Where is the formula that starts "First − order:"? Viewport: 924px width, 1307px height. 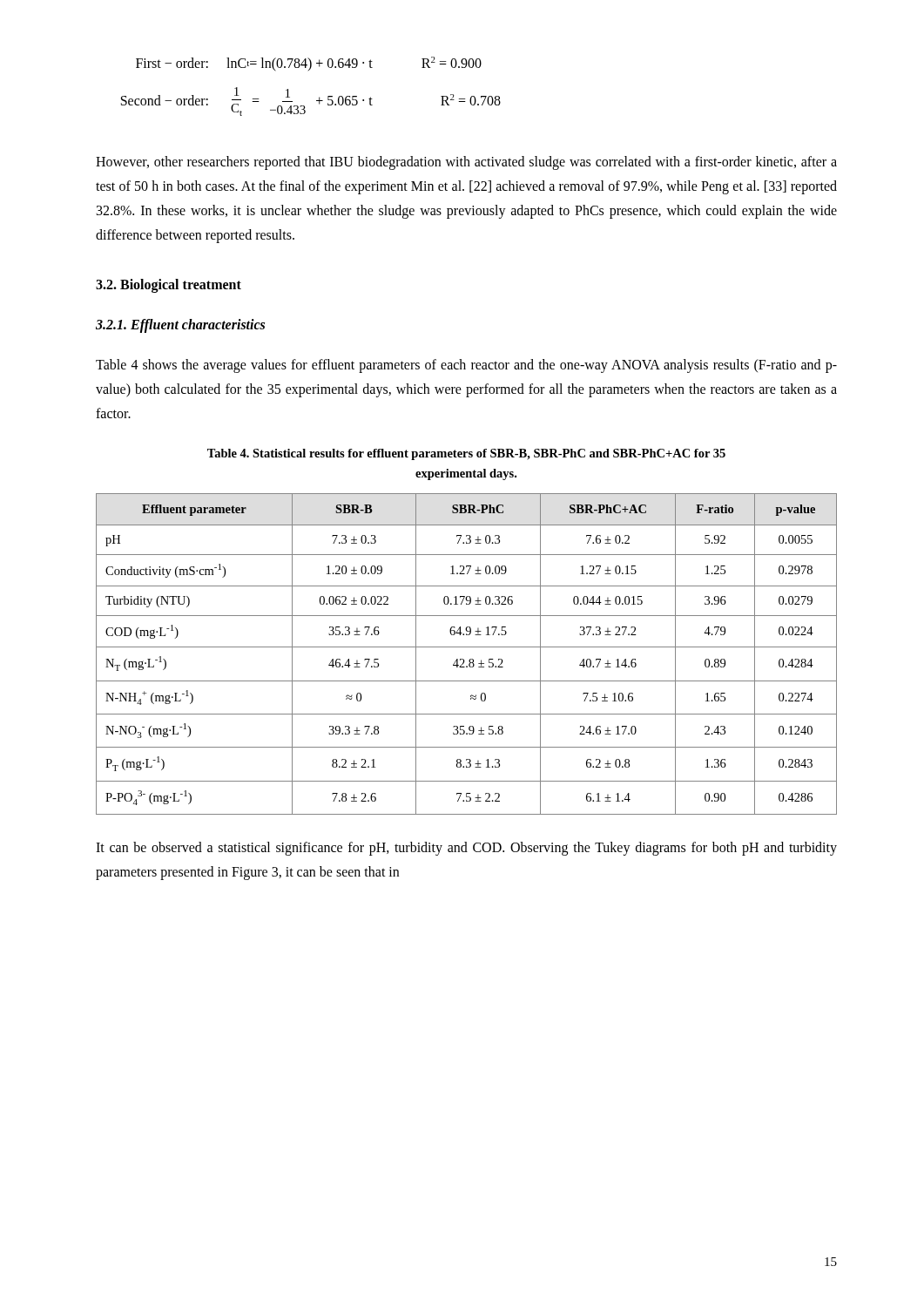click(466, 85)
